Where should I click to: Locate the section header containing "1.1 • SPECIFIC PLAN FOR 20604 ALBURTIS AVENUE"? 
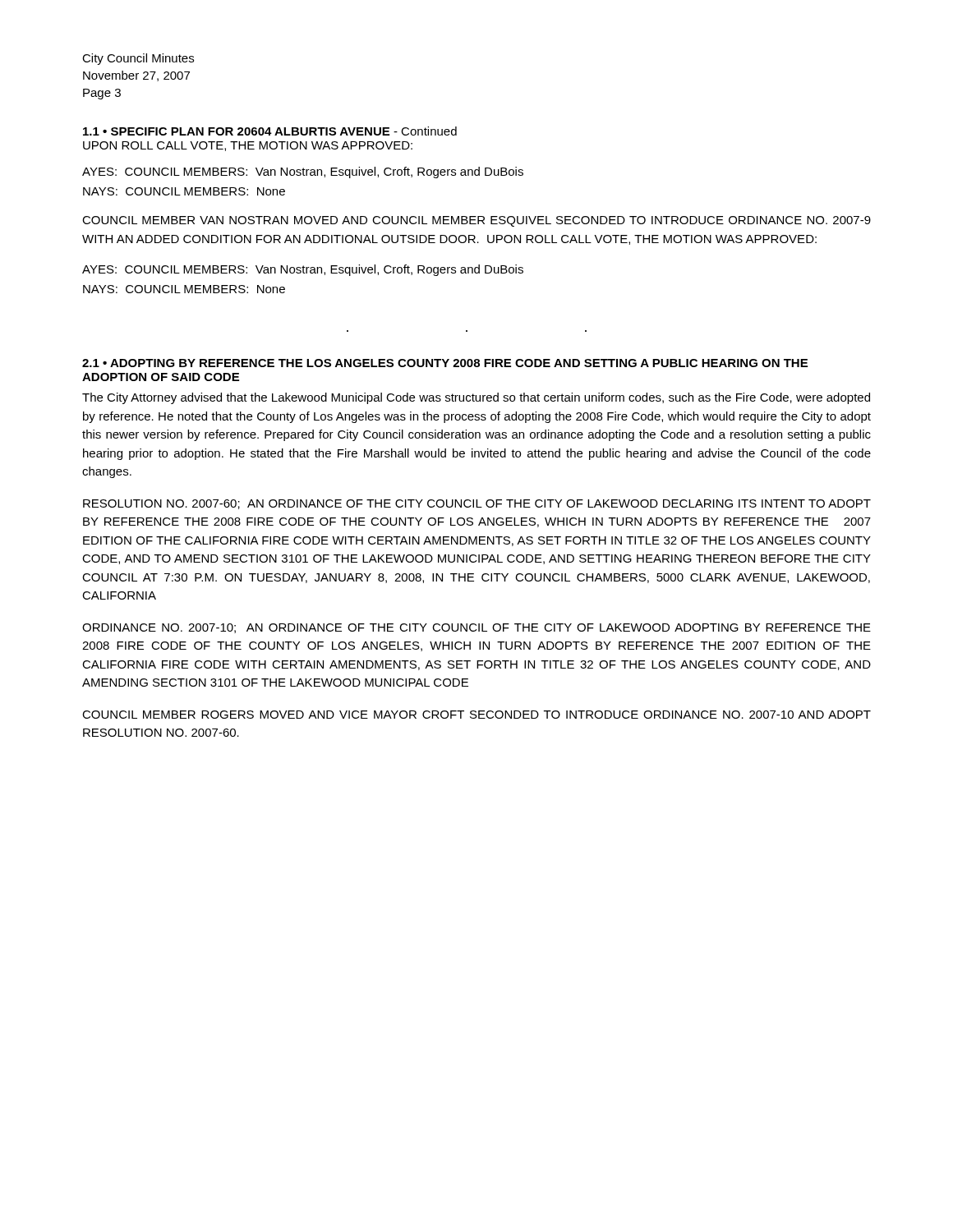[x=270, y=138]
